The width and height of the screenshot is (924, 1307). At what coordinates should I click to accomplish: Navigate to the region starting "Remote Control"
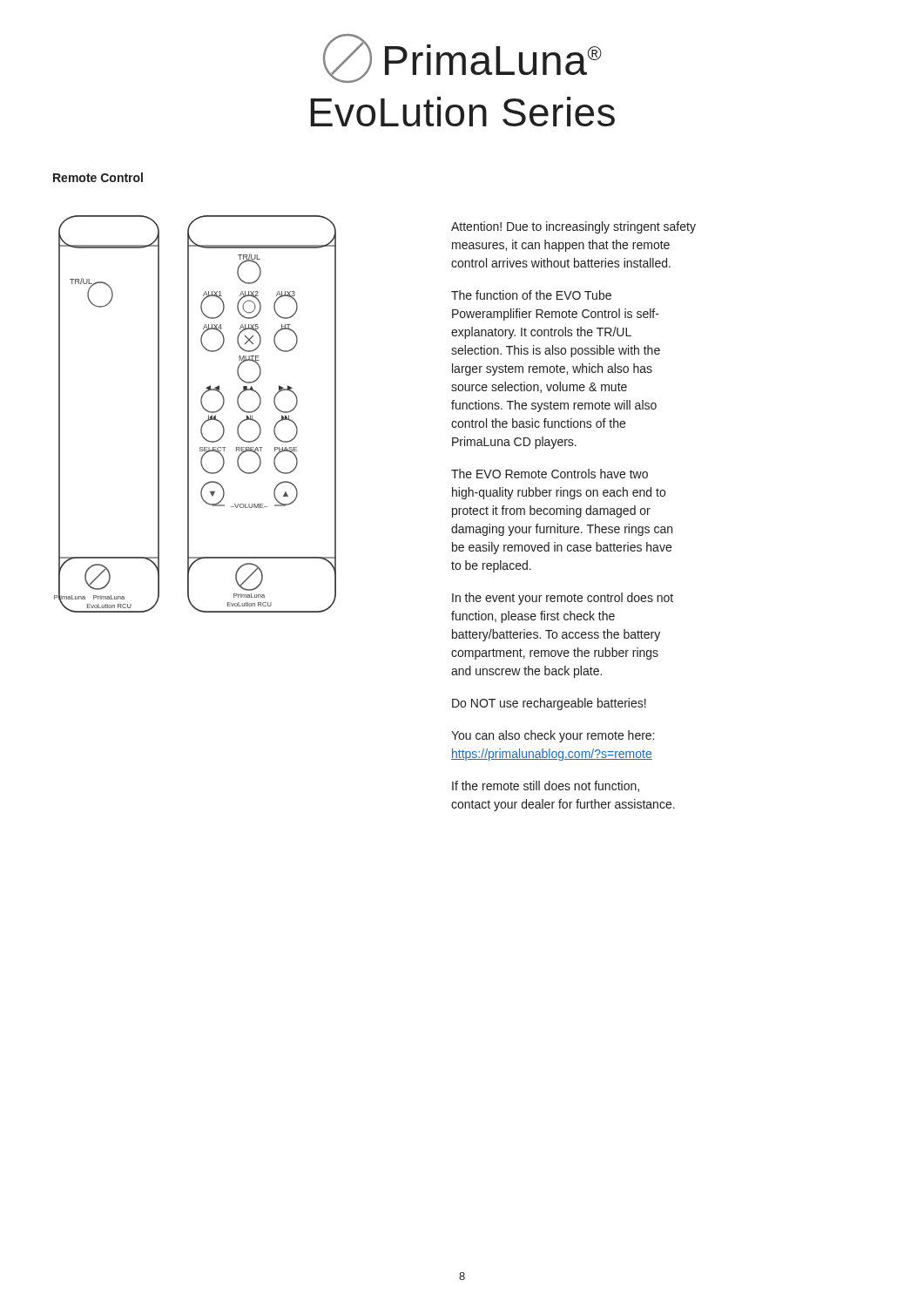pyautogui.click(x=98, y=178)
